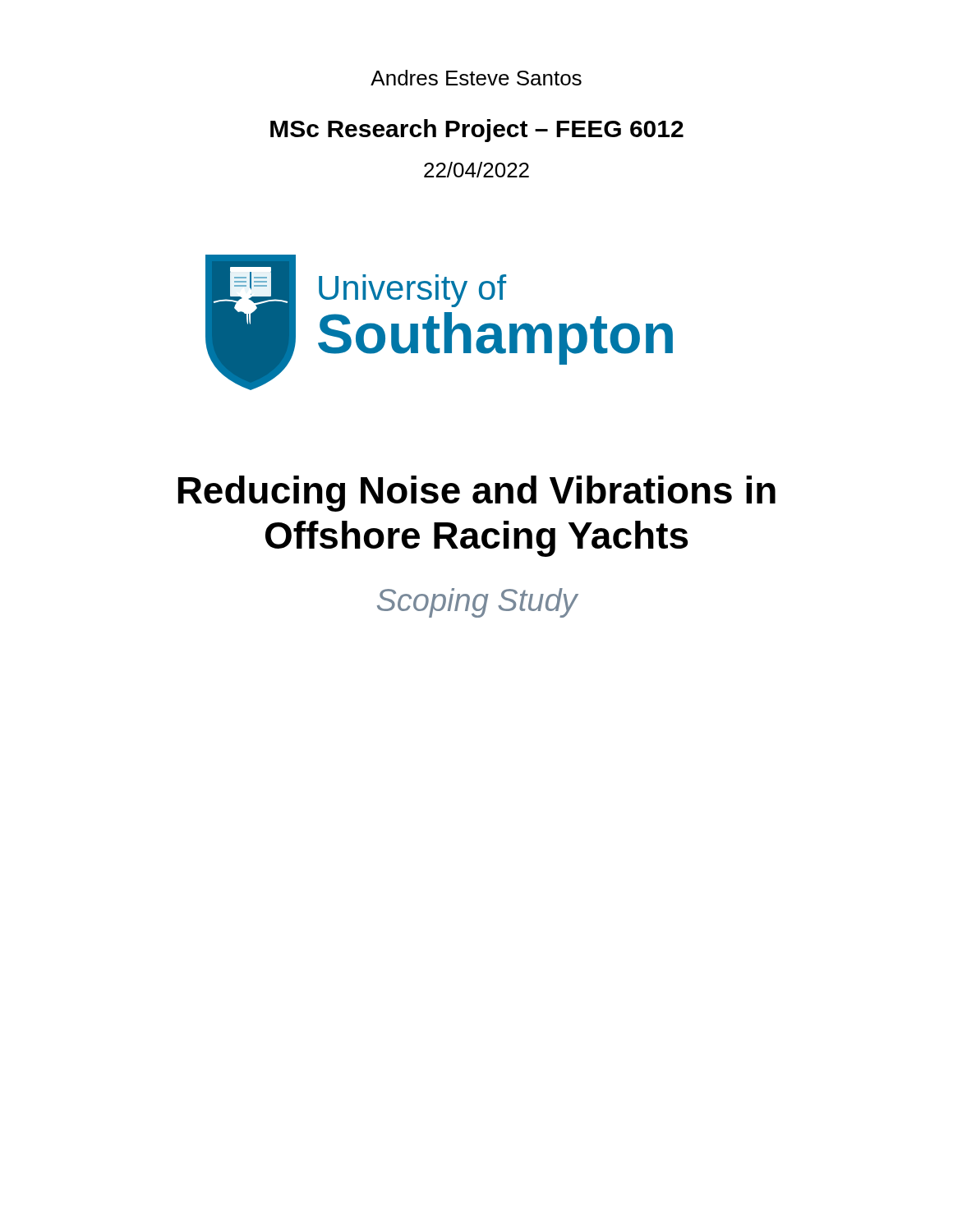Screen dimensions: 1232x953
Task: Click on the region starting "Reducing Noise and Vibrations inOffshore Racing Yachts"
Action: click(476, 513)
